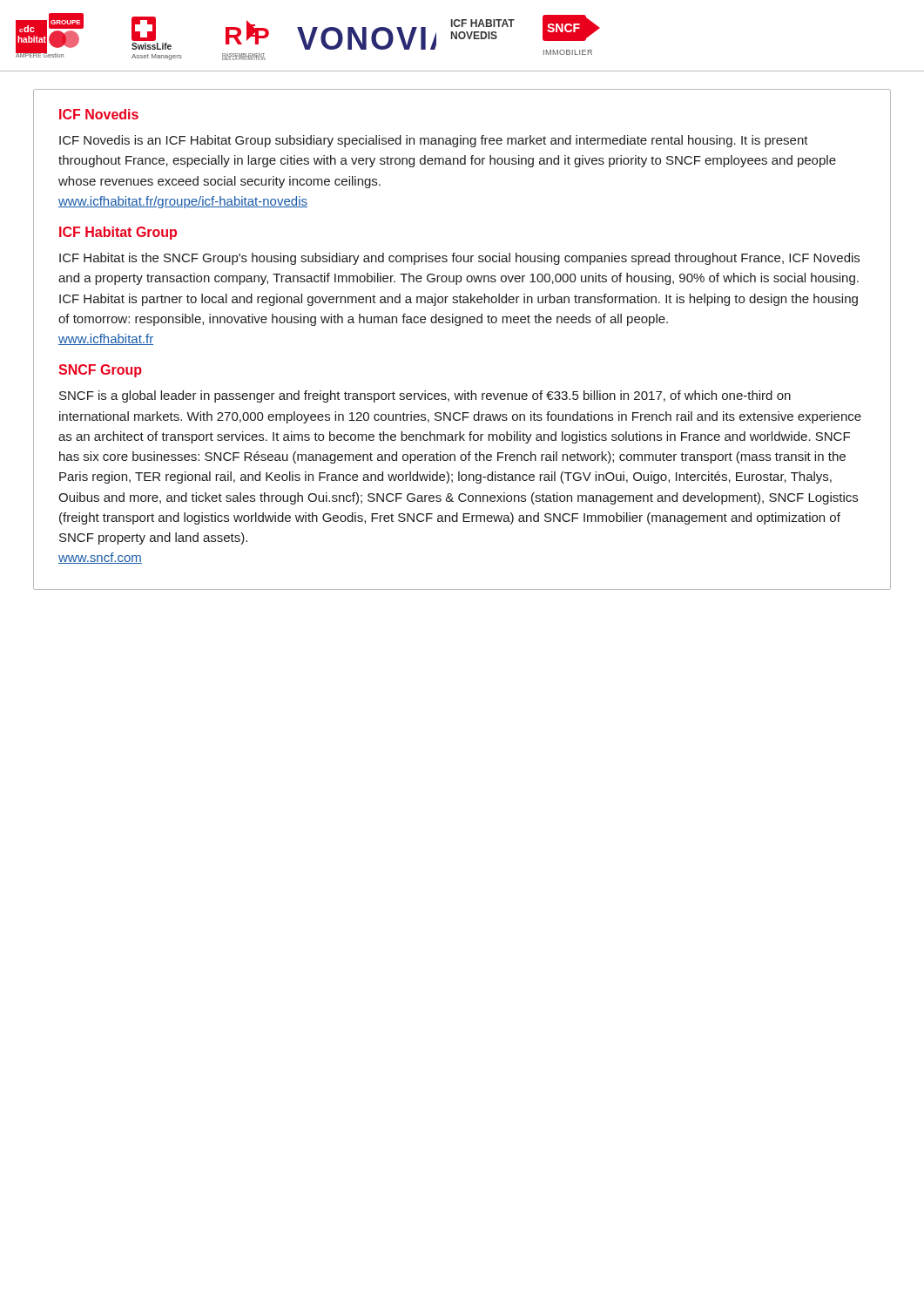
Task: Click the passage that begins "SNCF is a global leader in"
Action: tap(460, 476)
